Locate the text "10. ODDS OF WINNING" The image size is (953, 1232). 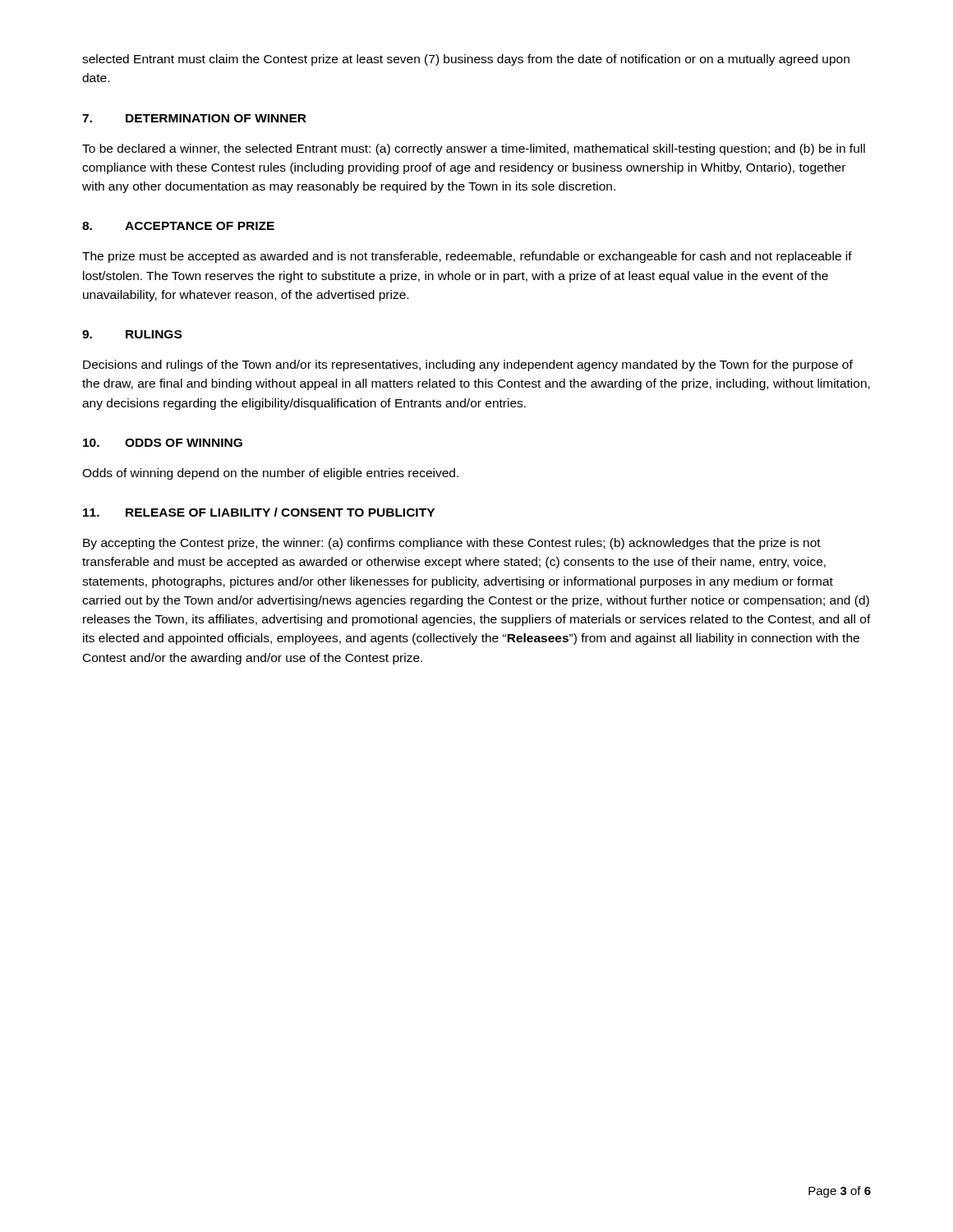(163, 443)
